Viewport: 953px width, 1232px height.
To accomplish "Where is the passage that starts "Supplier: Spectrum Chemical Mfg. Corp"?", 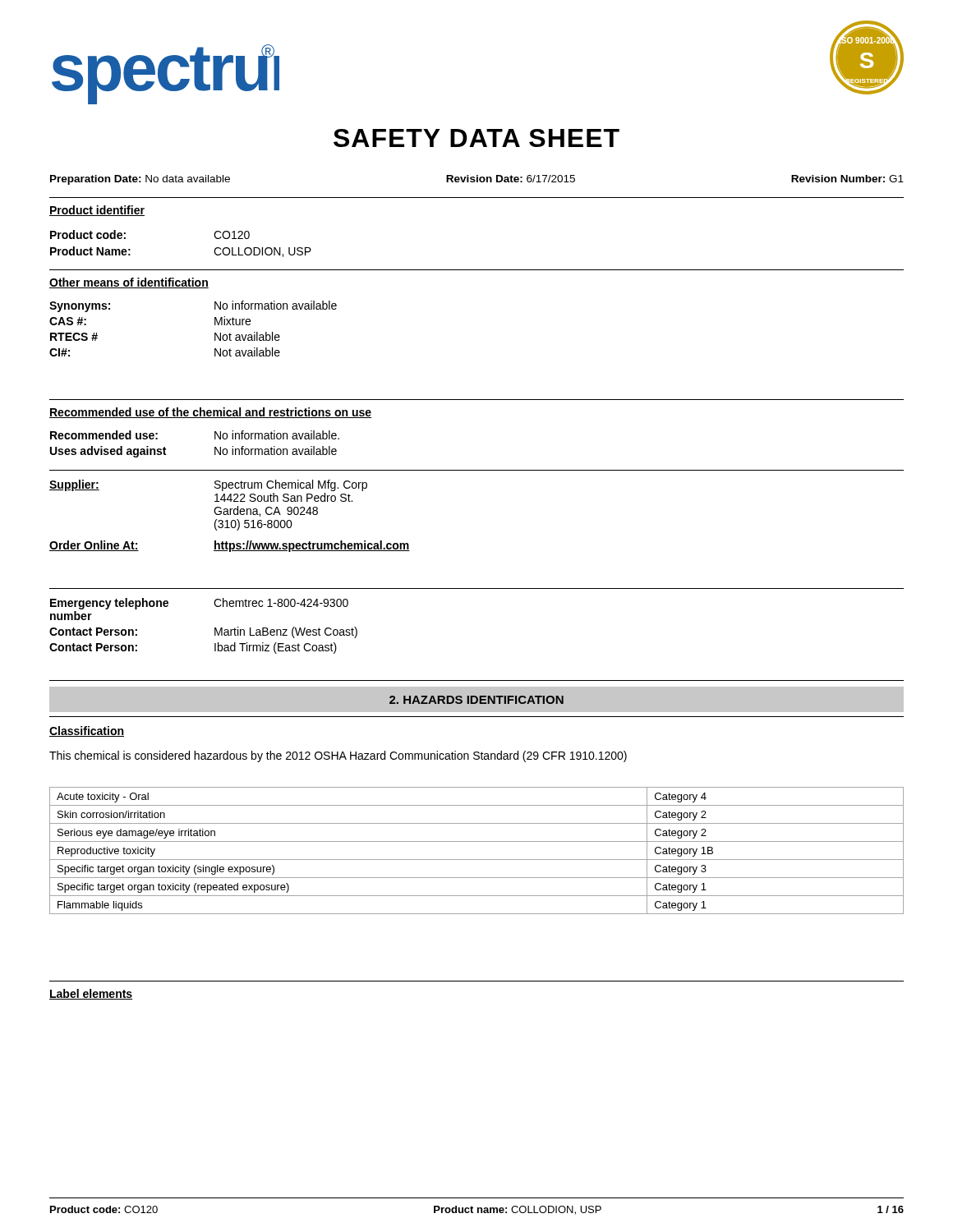I will [x=230, y=516].
